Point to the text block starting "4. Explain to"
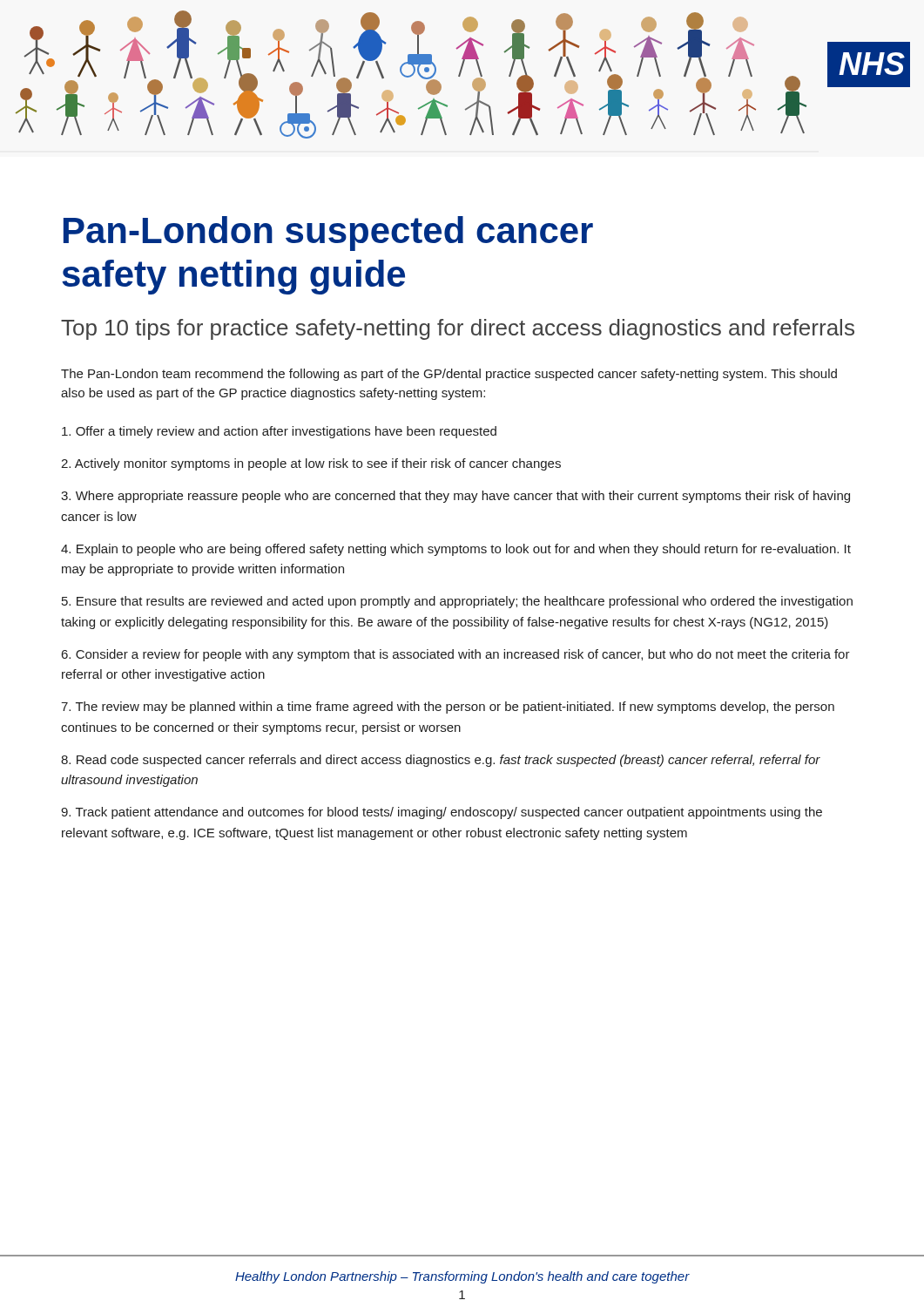 [x=462, y=559]
